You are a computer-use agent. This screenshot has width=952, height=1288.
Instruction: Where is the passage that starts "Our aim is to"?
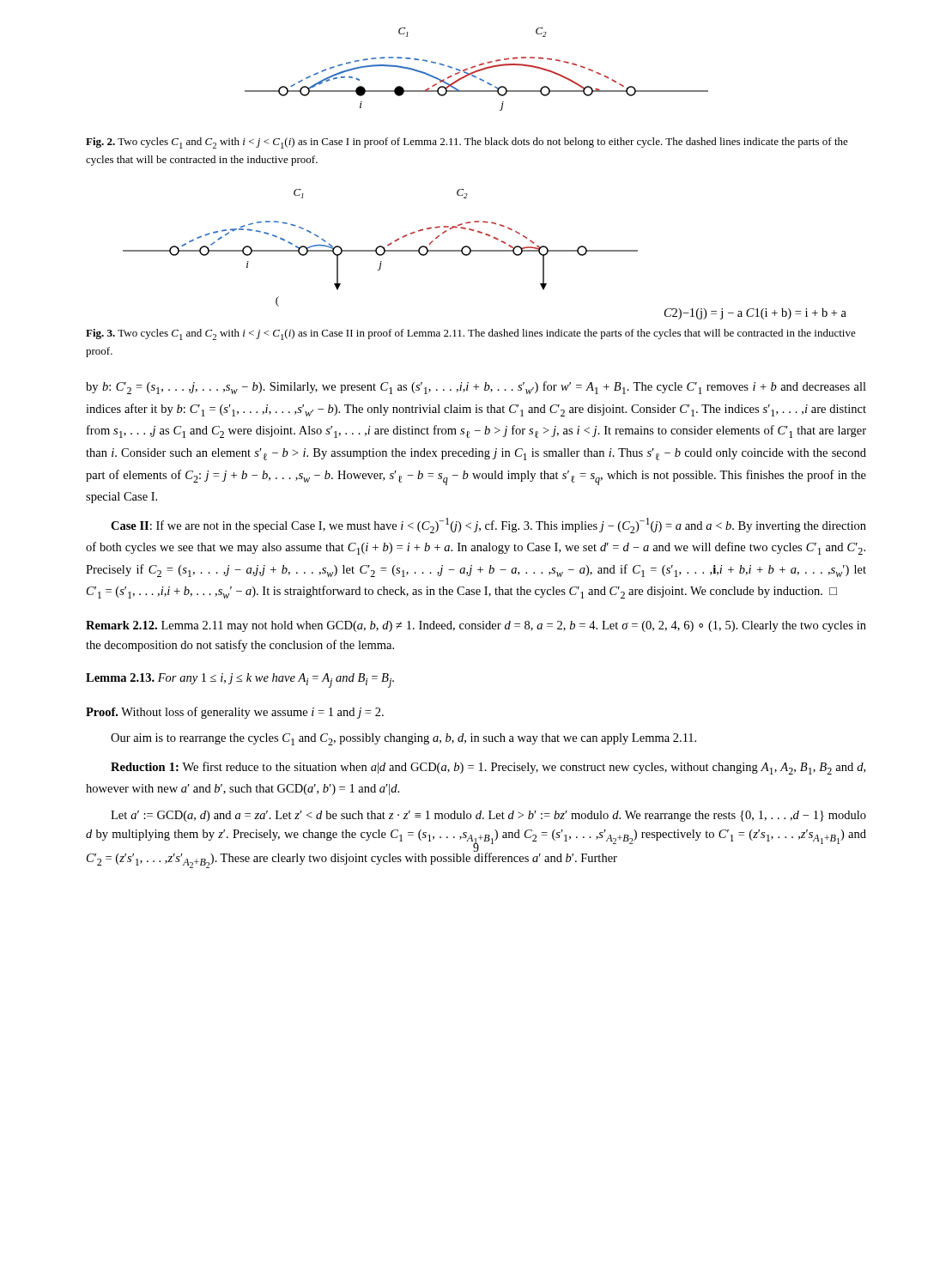click(x=404, y=739)
